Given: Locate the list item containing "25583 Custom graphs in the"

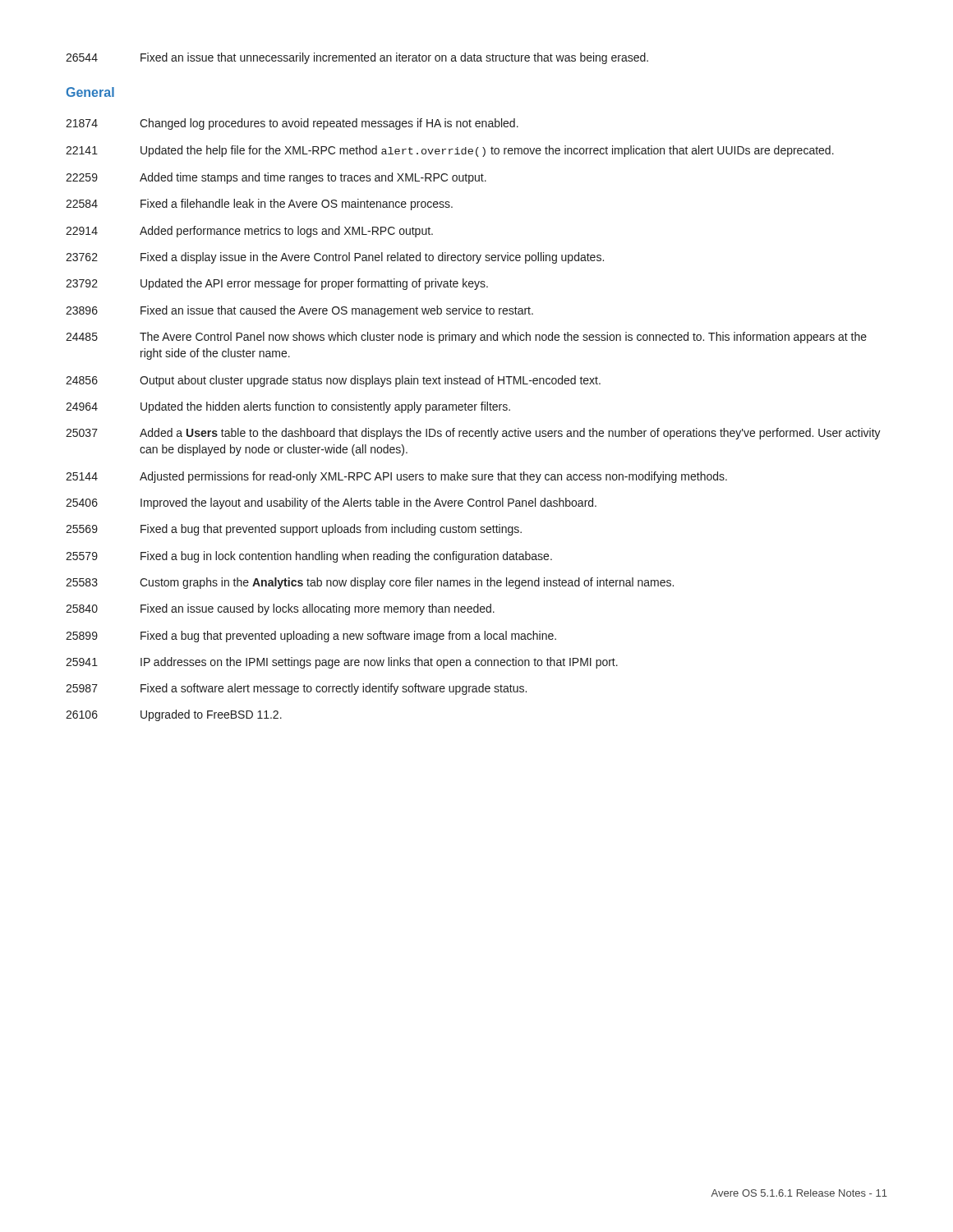Looking at the screenshot, I should (x=476, y=582).
